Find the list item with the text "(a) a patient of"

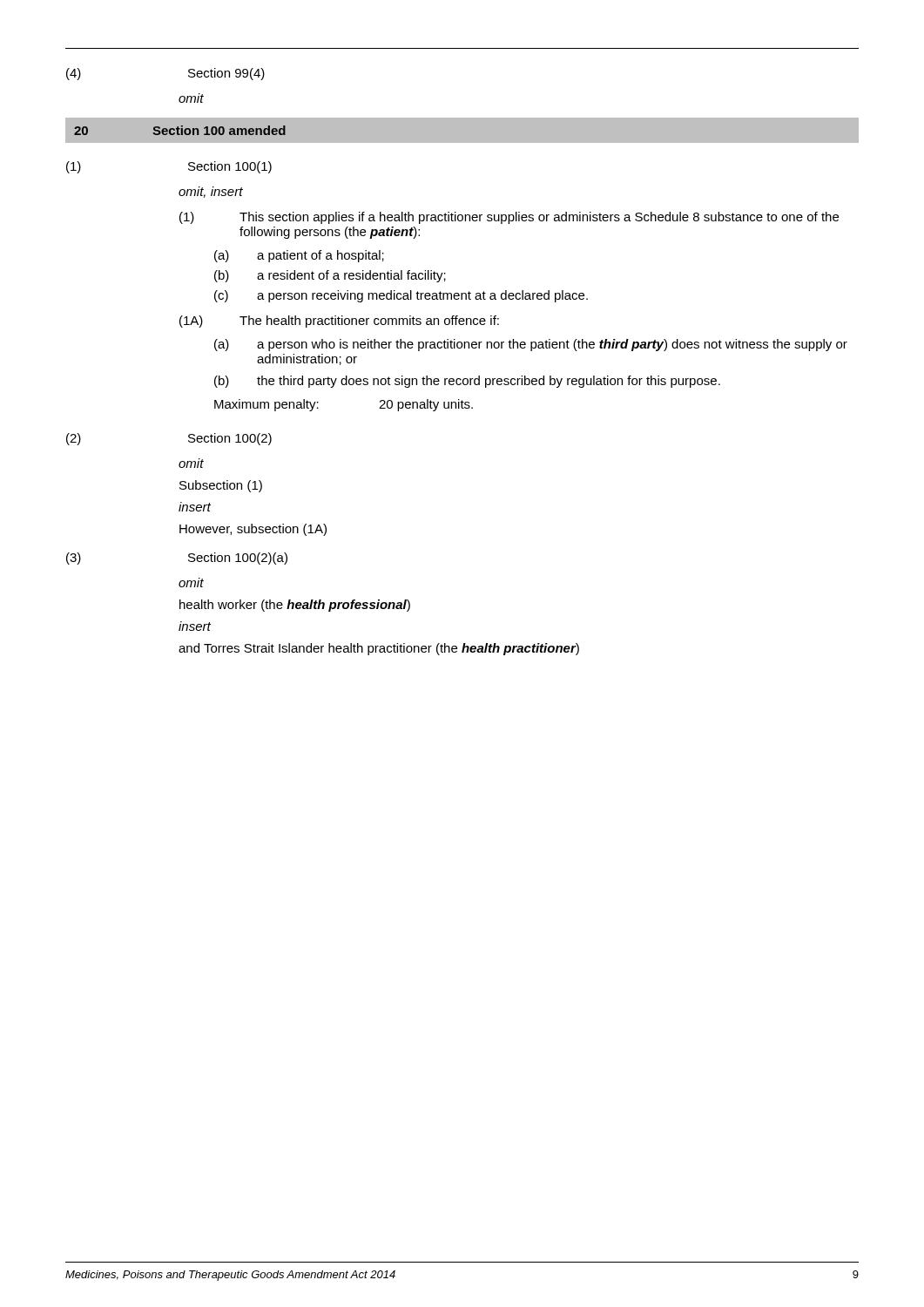(x=299, y=256)
